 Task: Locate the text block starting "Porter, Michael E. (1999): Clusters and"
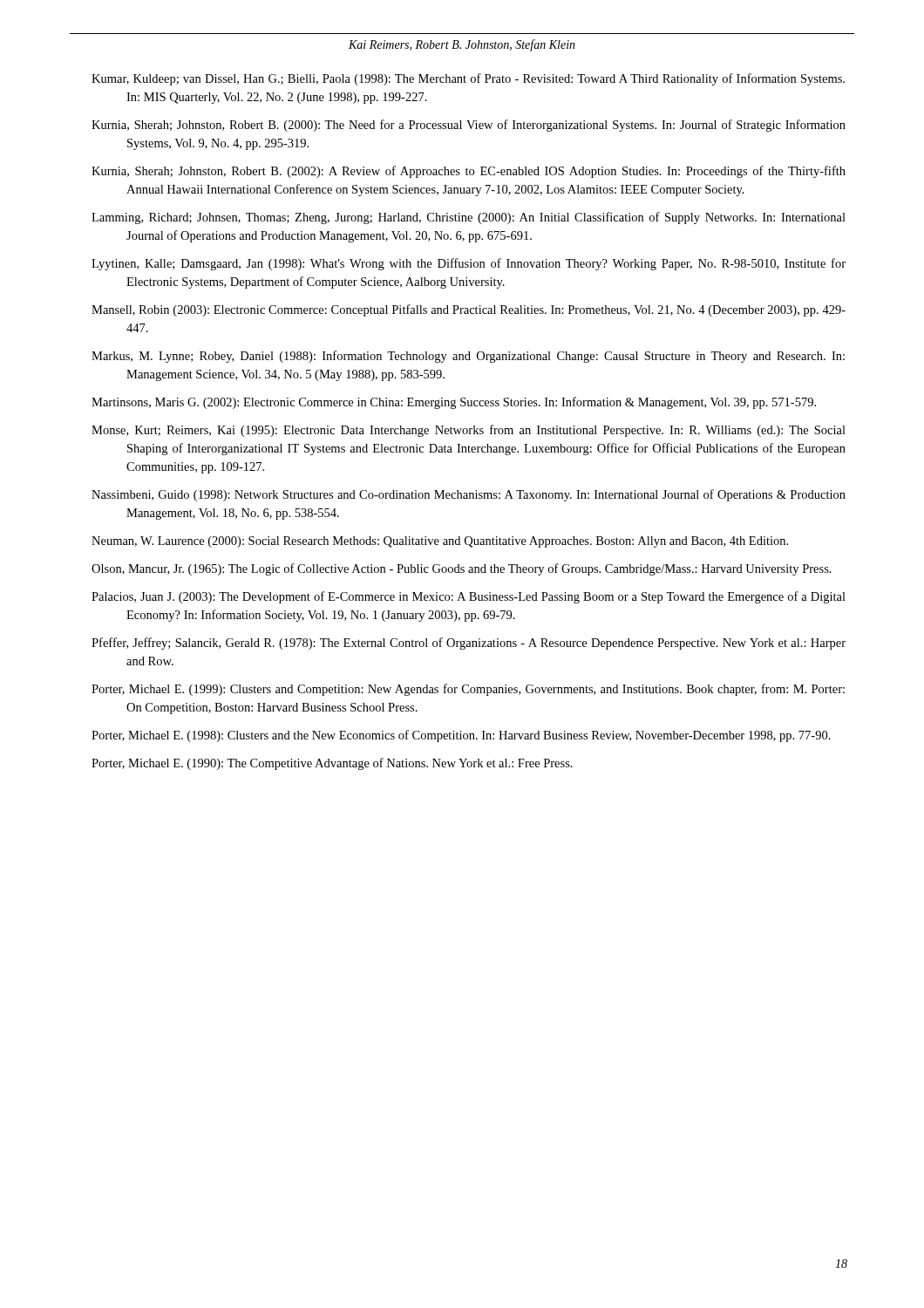point(469,698)
